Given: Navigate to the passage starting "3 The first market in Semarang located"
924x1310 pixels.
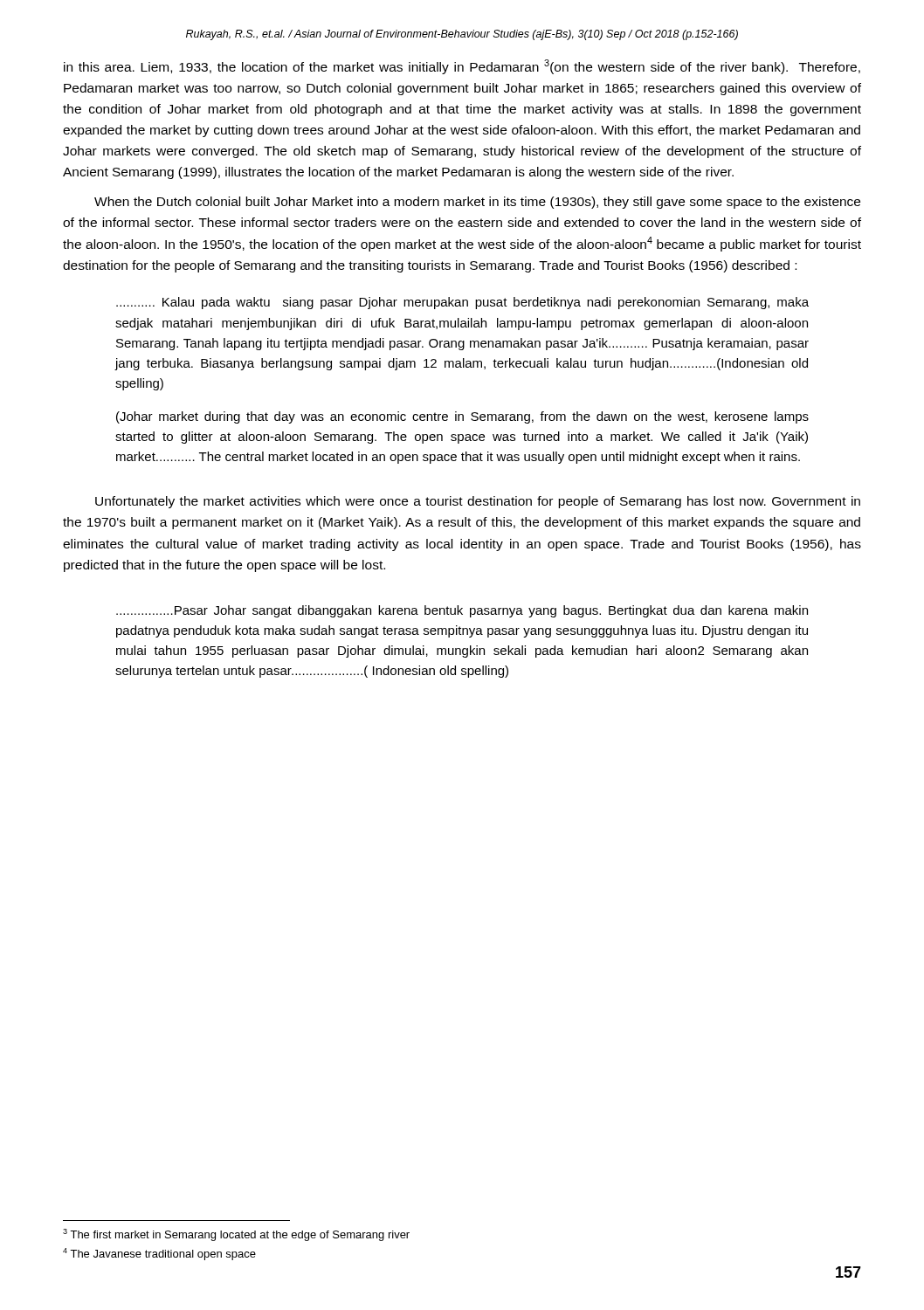Looking at the screenshot, I should coord(236,1234).
